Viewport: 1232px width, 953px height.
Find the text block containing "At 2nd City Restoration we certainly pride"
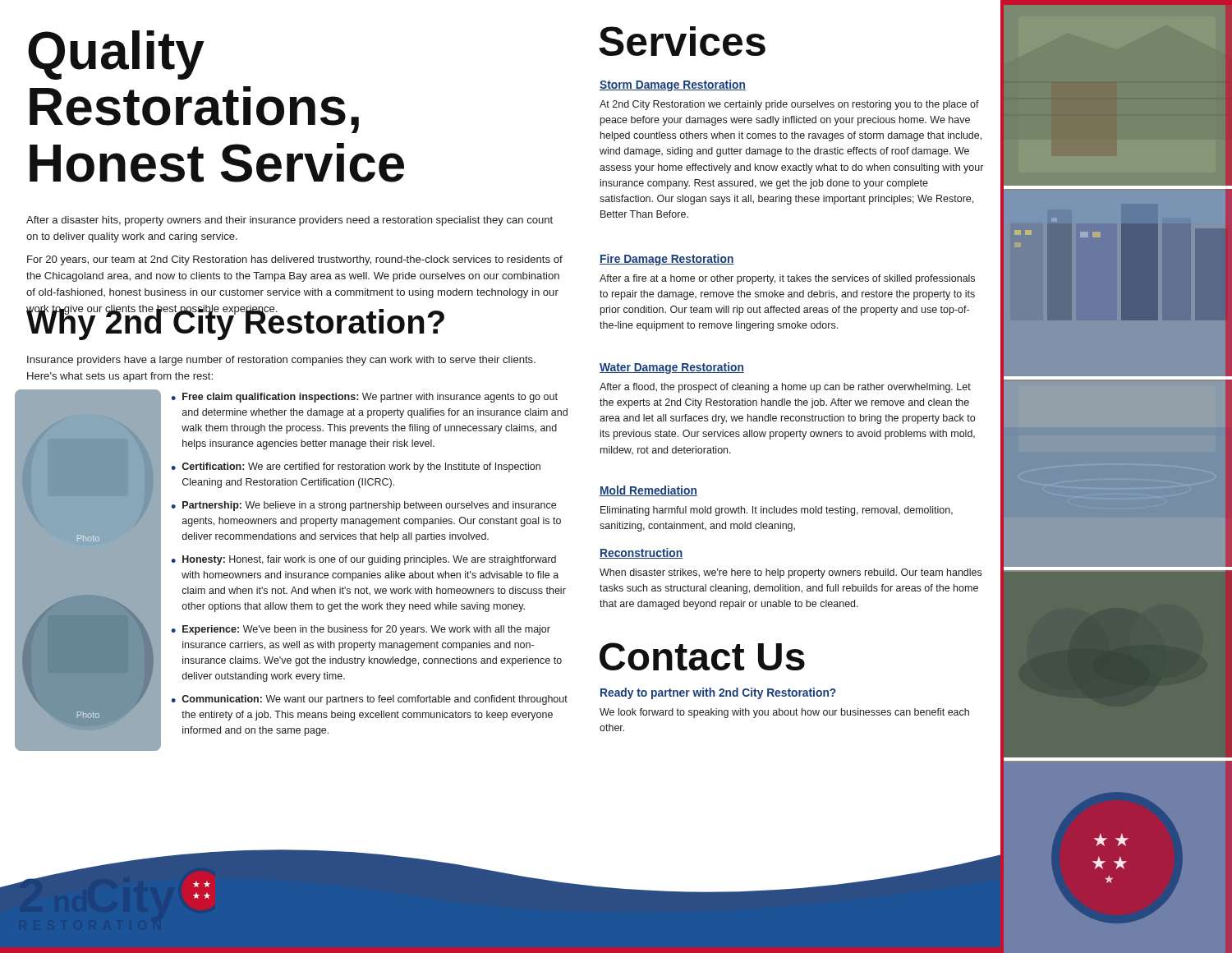point(792,159)
